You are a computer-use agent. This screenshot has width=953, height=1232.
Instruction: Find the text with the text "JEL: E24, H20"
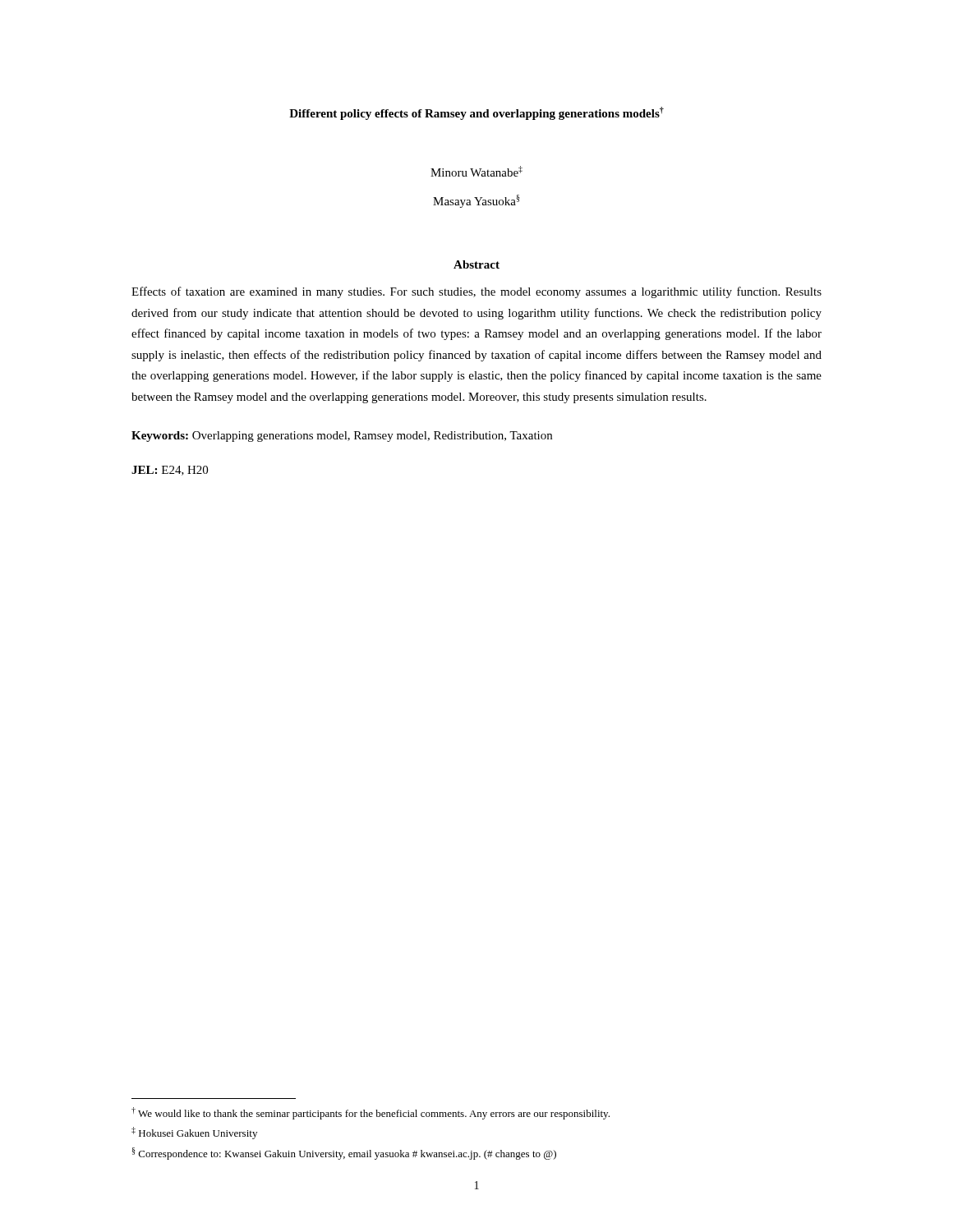click(x=170, y=470)
